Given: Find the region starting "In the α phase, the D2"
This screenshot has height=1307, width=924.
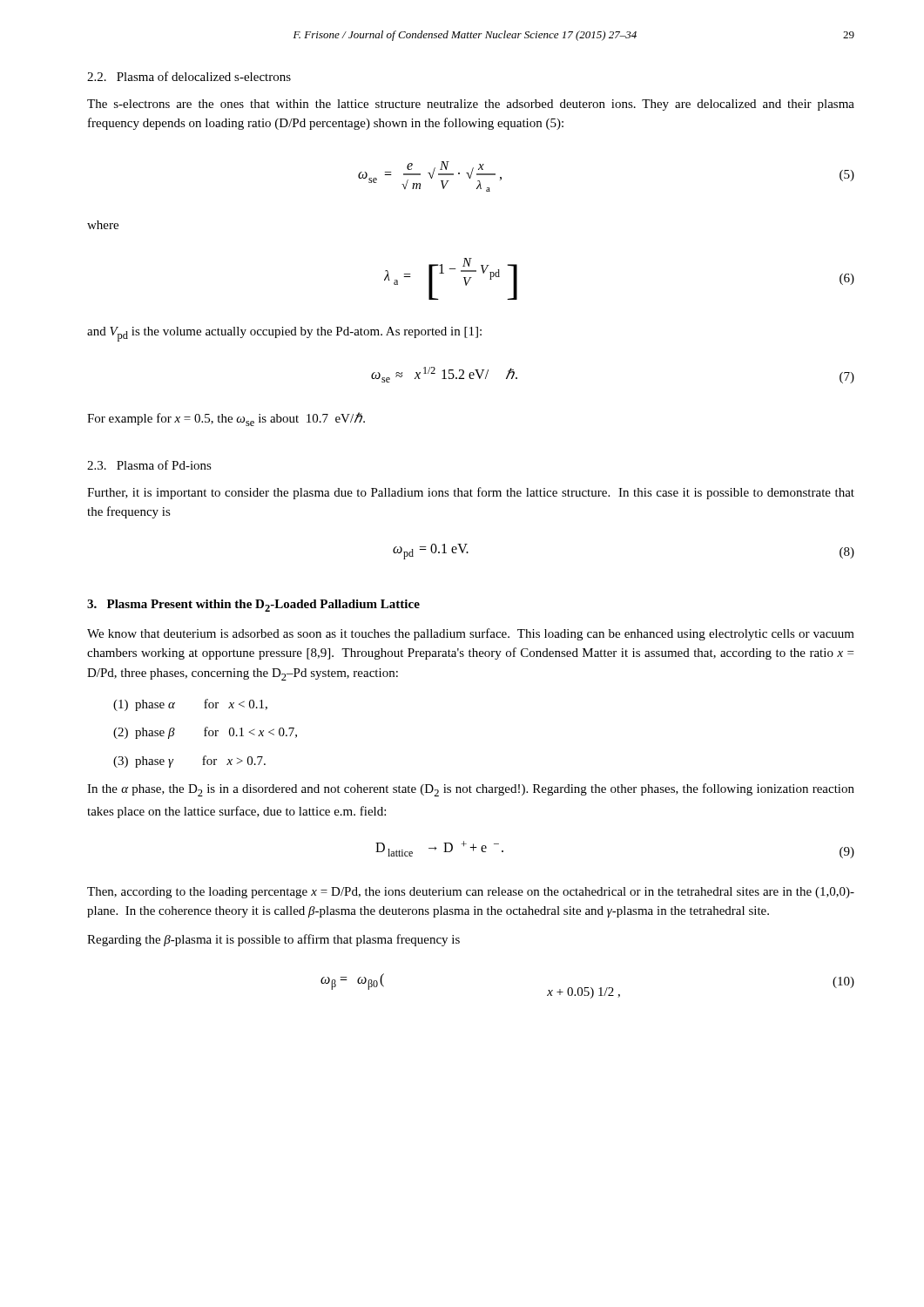Looking at the screenshot, I should click(471, 800).
